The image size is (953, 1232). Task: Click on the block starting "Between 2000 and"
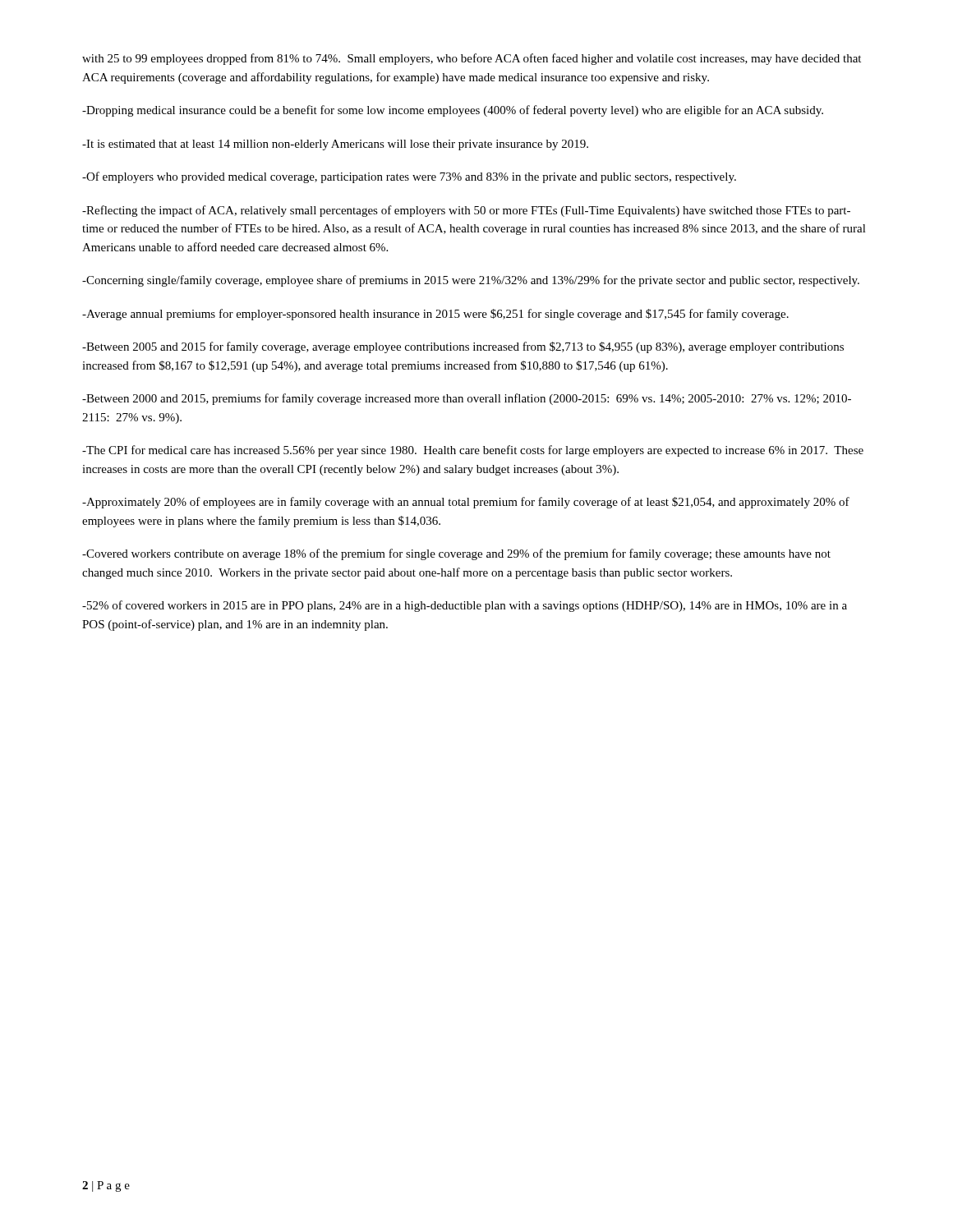coord(467,408)
